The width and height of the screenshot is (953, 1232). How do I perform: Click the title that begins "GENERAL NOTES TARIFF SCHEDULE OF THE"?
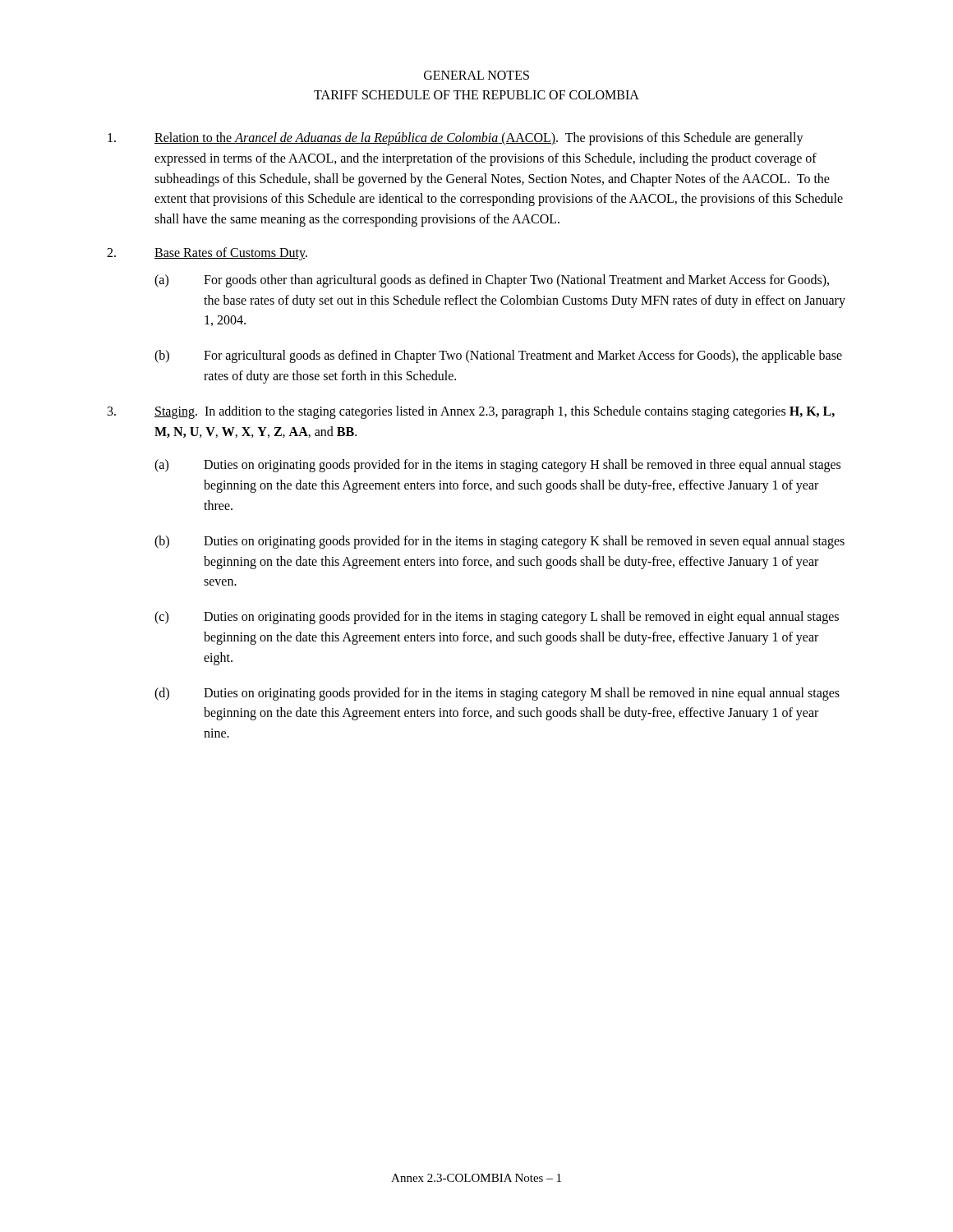coord(476,85)
